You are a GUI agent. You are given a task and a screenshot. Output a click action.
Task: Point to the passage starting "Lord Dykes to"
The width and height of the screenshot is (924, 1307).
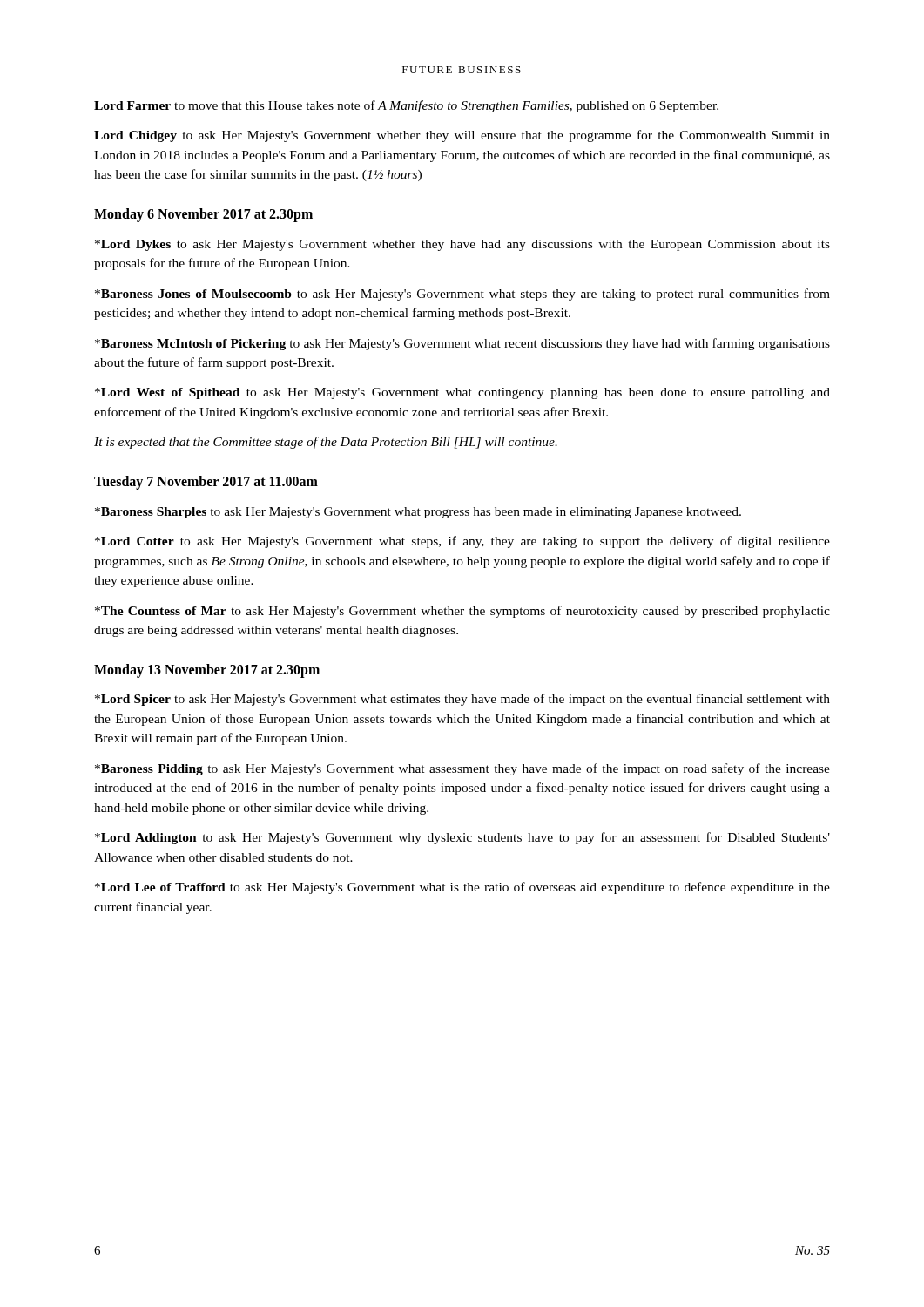pos(462,253)
